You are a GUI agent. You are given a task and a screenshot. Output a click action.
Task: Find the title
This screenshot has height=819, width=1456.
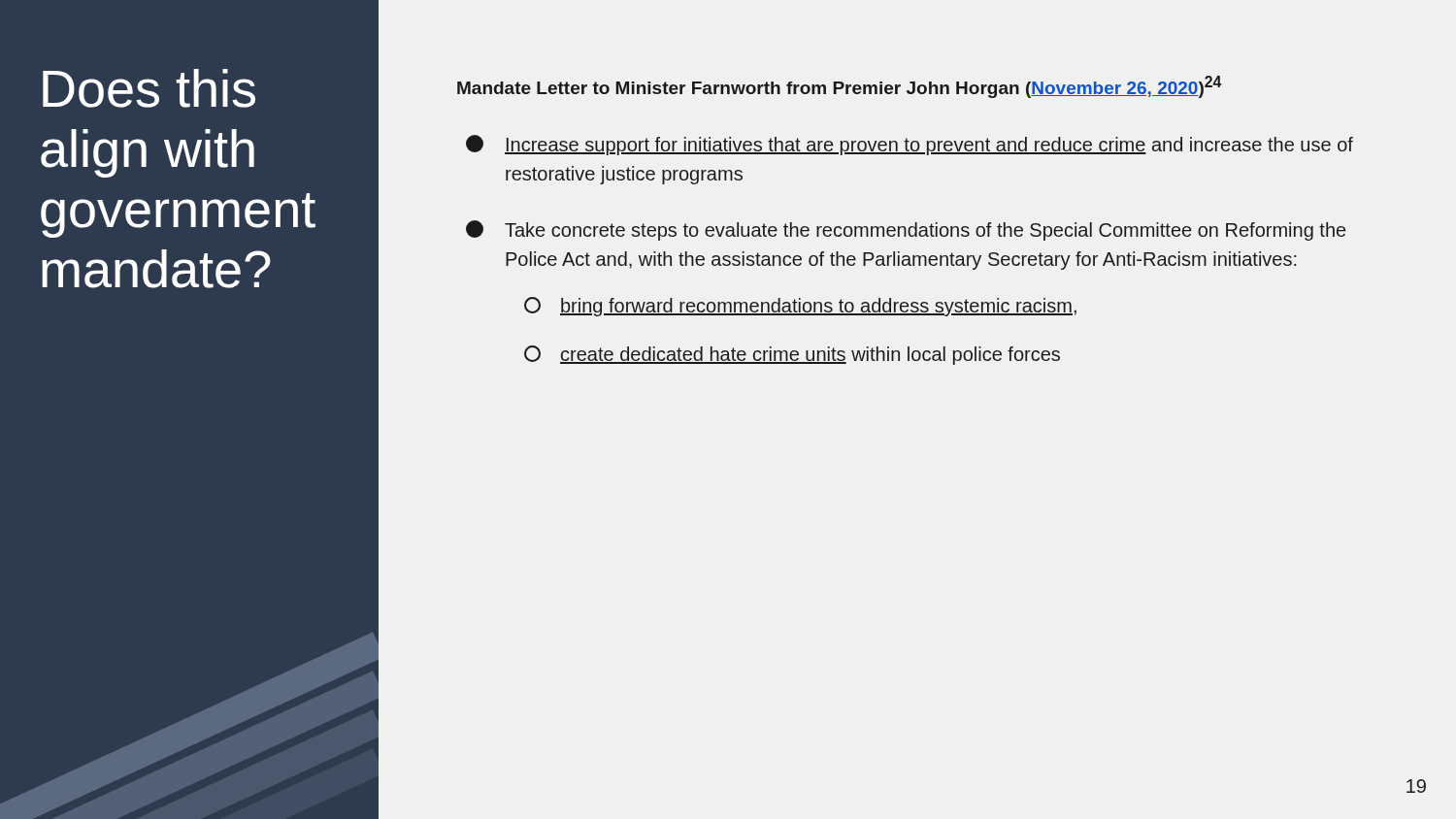click(x=177, y=179)
